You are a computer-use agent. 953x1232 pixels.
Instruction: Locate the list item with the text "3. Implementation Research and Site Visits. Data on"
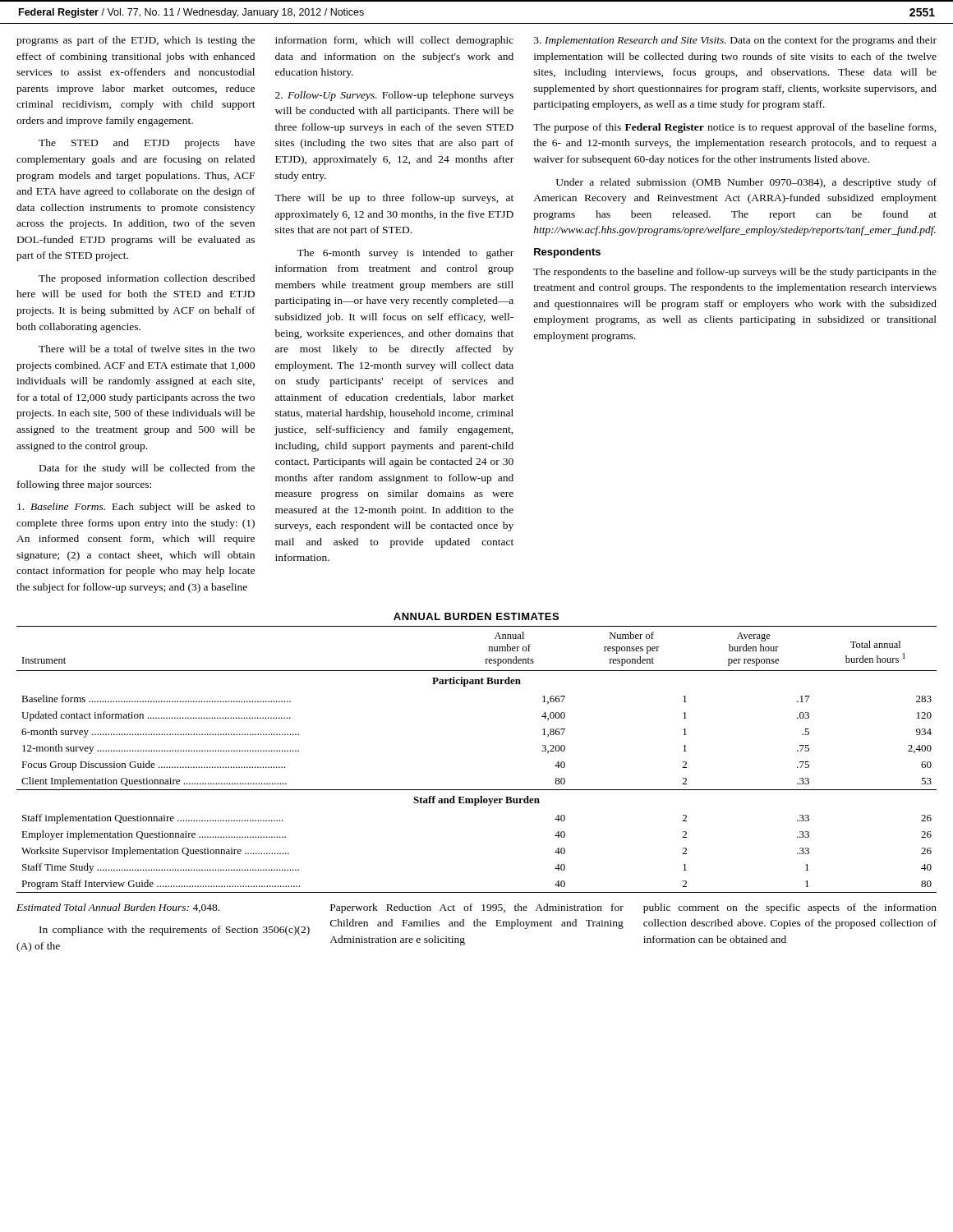[735, 72]
